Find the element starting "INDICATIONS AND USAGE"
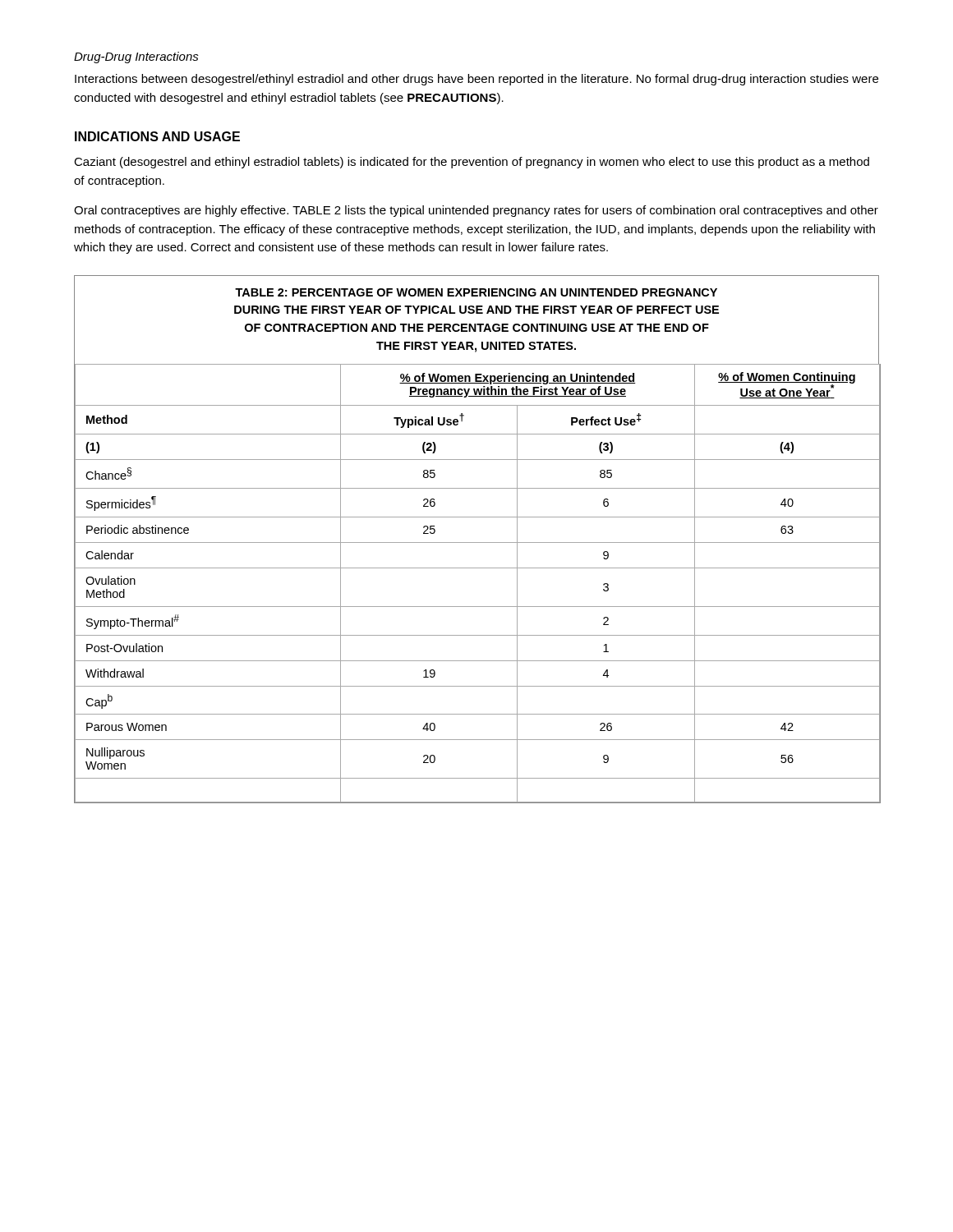953x1232 pixels. [157, 137]
